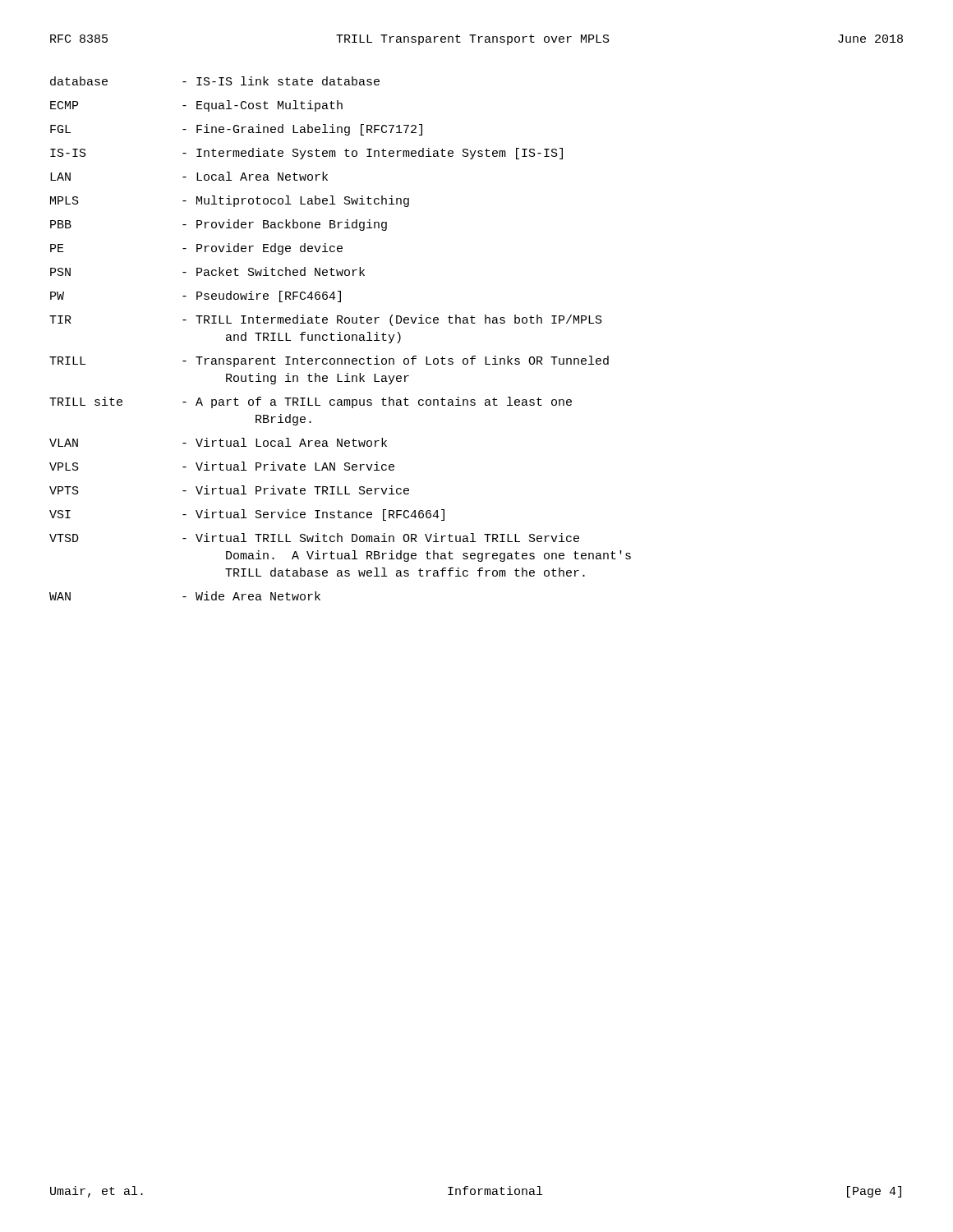Image resolution: width=953 pixels, height=1232 pixels.
Task: Click the passage that begins "TIR - TRILL Intermediate Router (Device"
Action: pyautogui.click(x=476, y=329)
